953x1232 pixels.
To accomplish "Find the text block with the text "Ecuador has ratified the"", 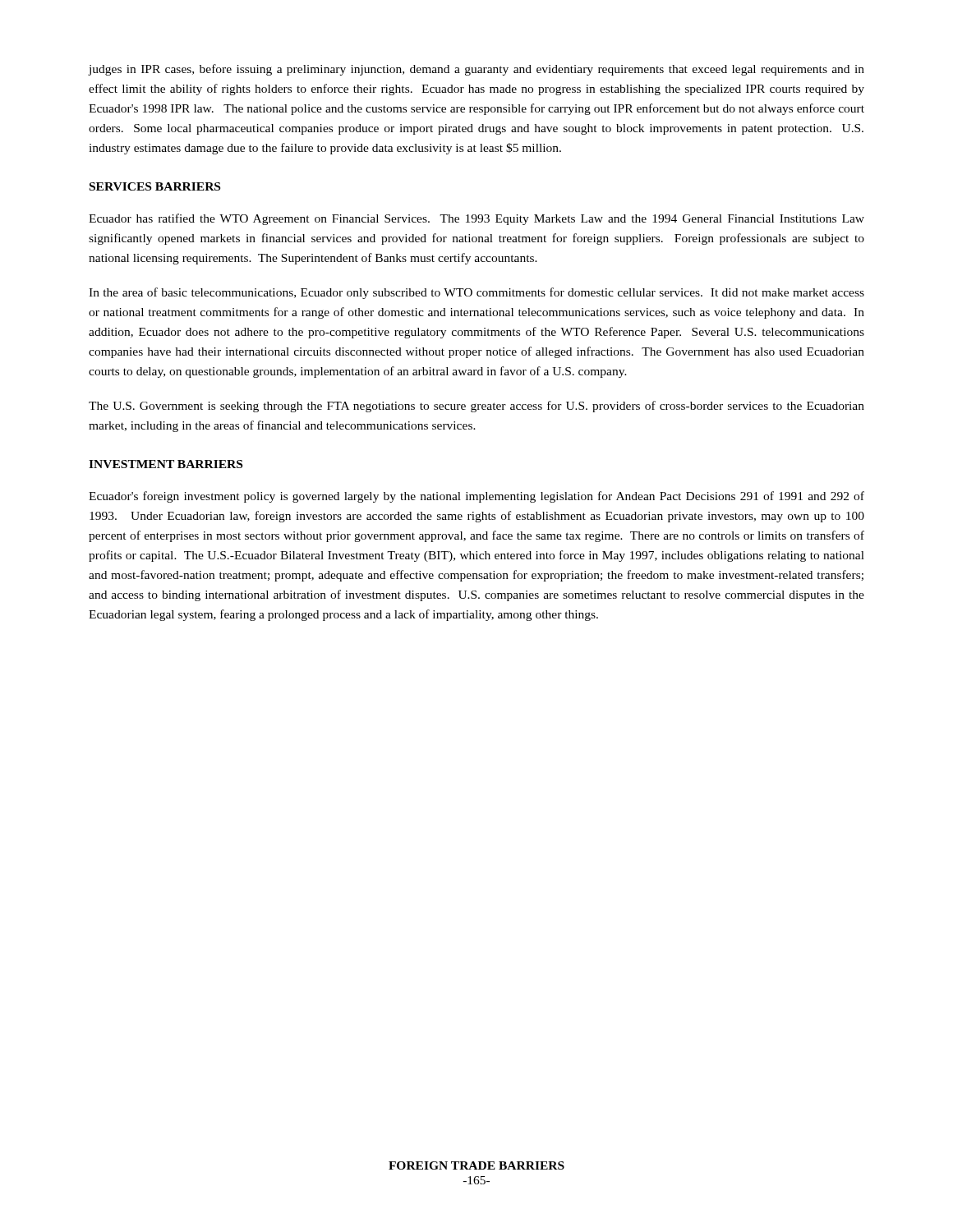I will click(476, 238).
